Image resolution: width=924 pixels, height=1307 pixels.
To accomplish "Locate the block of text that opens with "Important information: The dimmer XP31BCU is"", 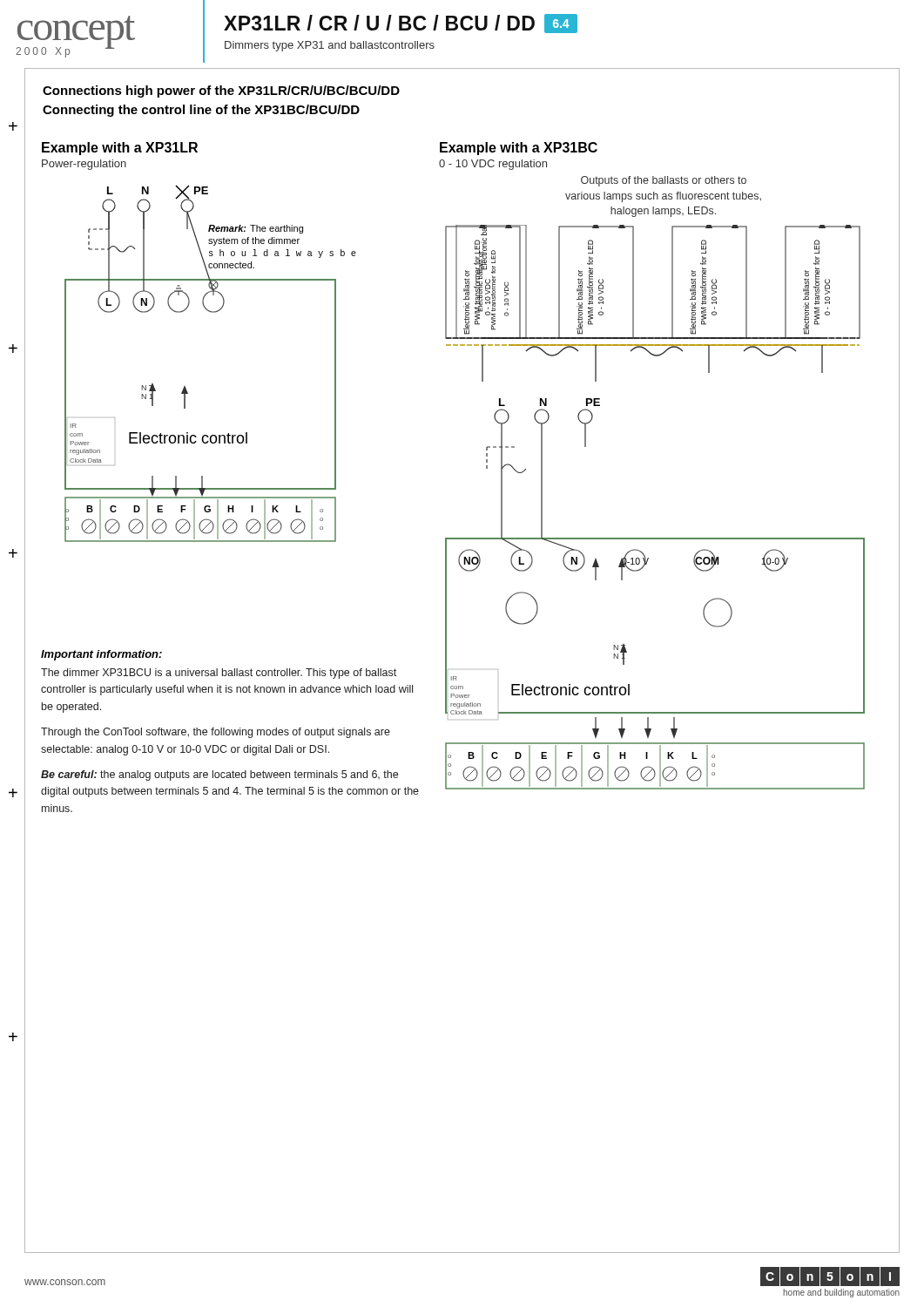I will click(x=233, y=732).
